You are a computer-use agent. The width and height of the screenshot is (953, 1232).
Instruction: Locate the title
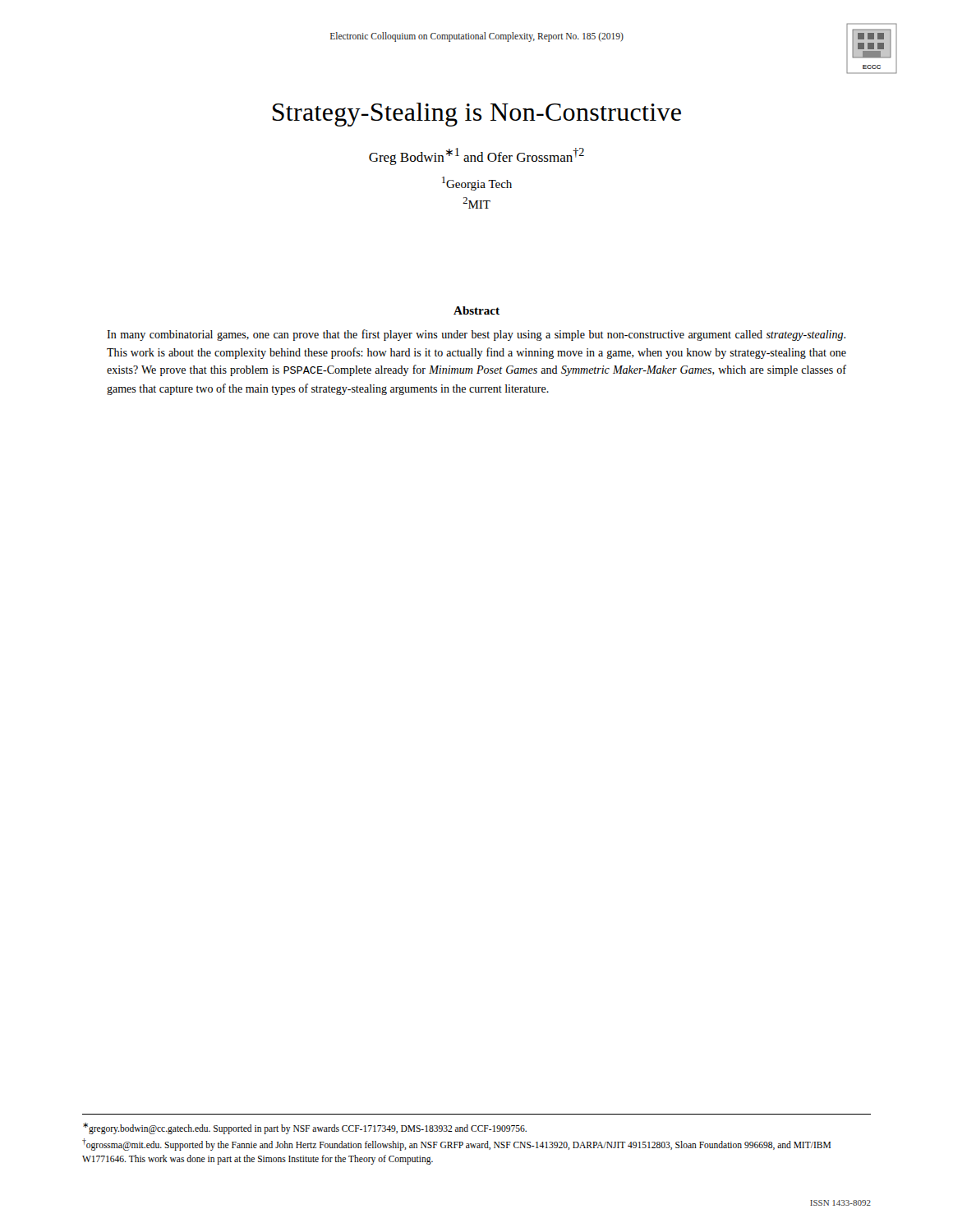pyautogui.click(x=476, y=156)
